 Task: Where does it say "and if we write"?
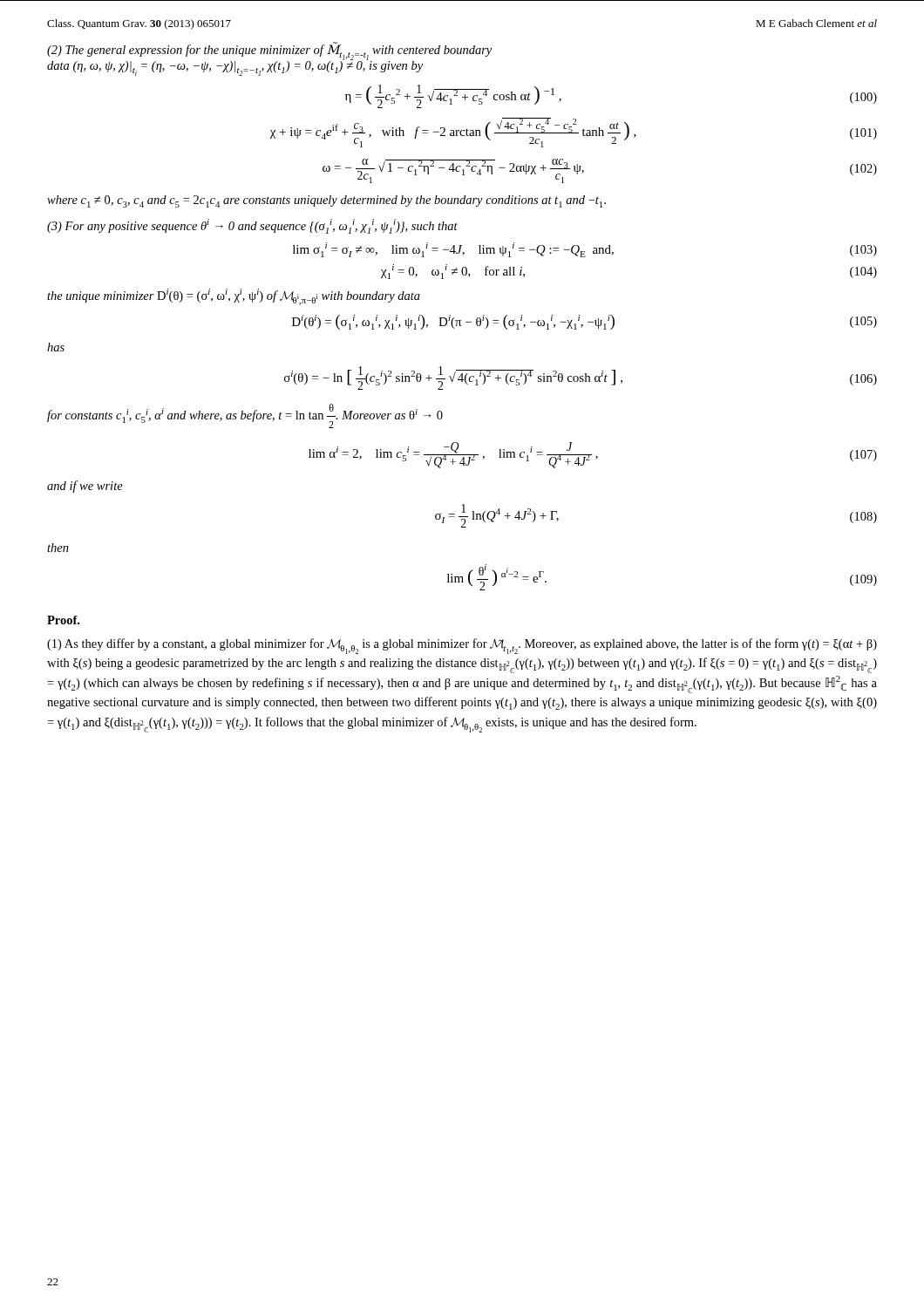(x=85, y=486)
